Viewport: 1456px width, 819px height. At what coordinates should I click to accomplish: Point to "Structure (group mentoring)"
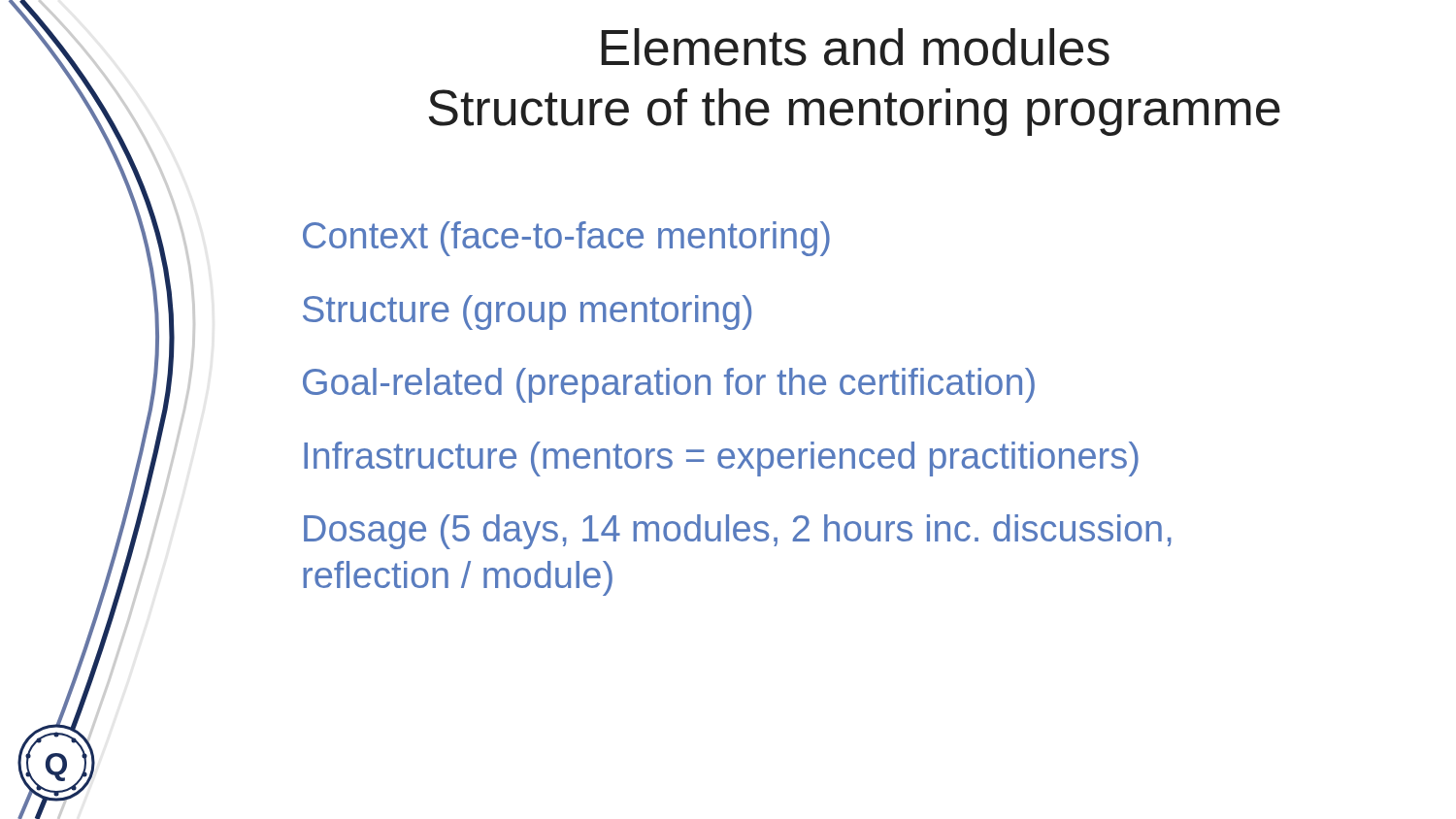(x=527, y=309)
